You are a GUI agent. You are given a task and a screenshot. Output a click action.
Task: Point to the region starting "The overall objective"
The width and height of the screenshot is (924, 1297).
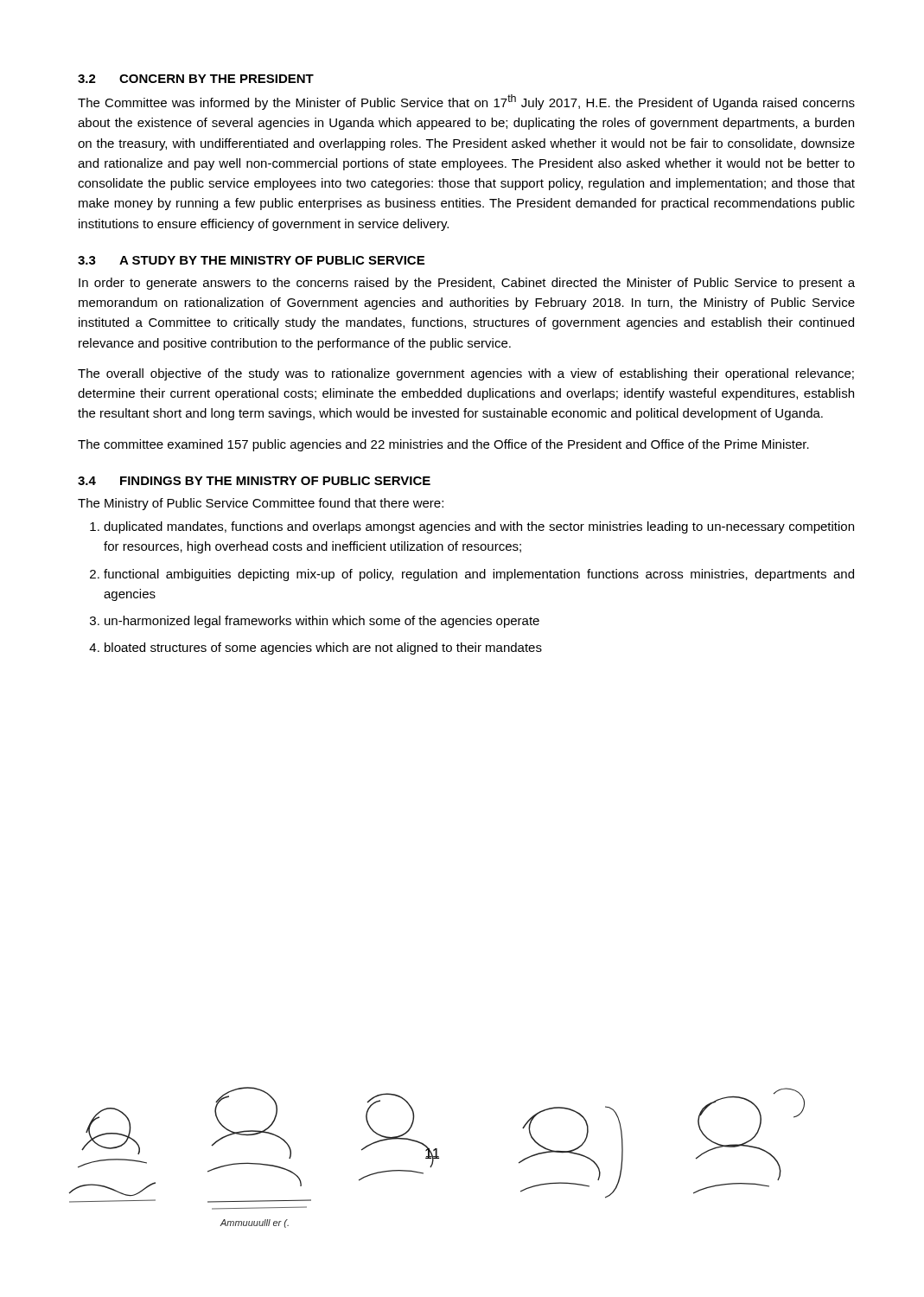(x=466, y=393)
